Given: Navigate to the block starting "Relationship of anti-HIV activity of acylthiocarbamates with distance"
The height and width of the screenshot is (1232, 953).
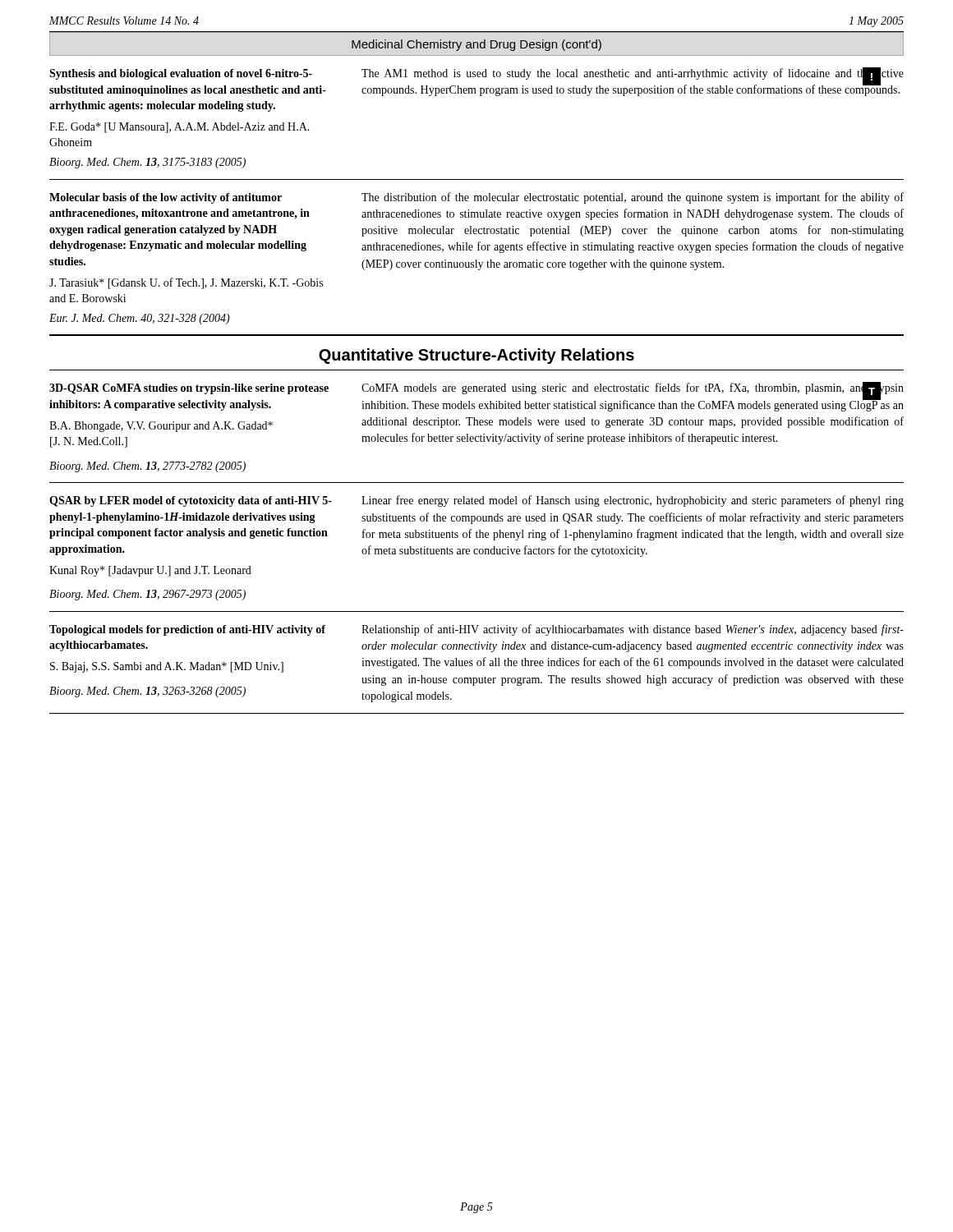Looking at the screenshot, I should point(633,663).
